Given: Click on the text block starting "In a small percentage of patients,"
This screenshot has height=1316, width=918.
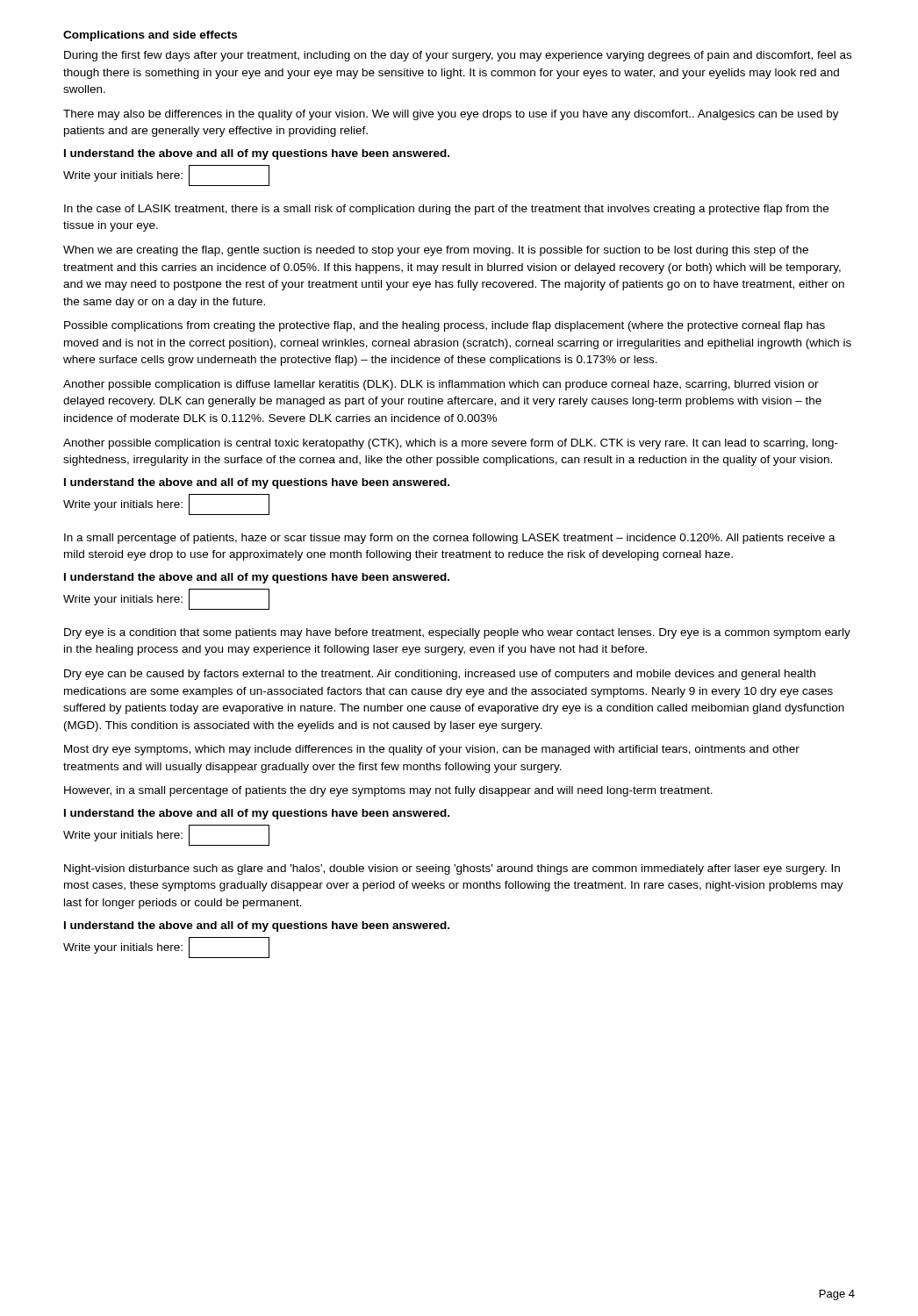Looking at the screenshot, I should click(x=459, y=546).
